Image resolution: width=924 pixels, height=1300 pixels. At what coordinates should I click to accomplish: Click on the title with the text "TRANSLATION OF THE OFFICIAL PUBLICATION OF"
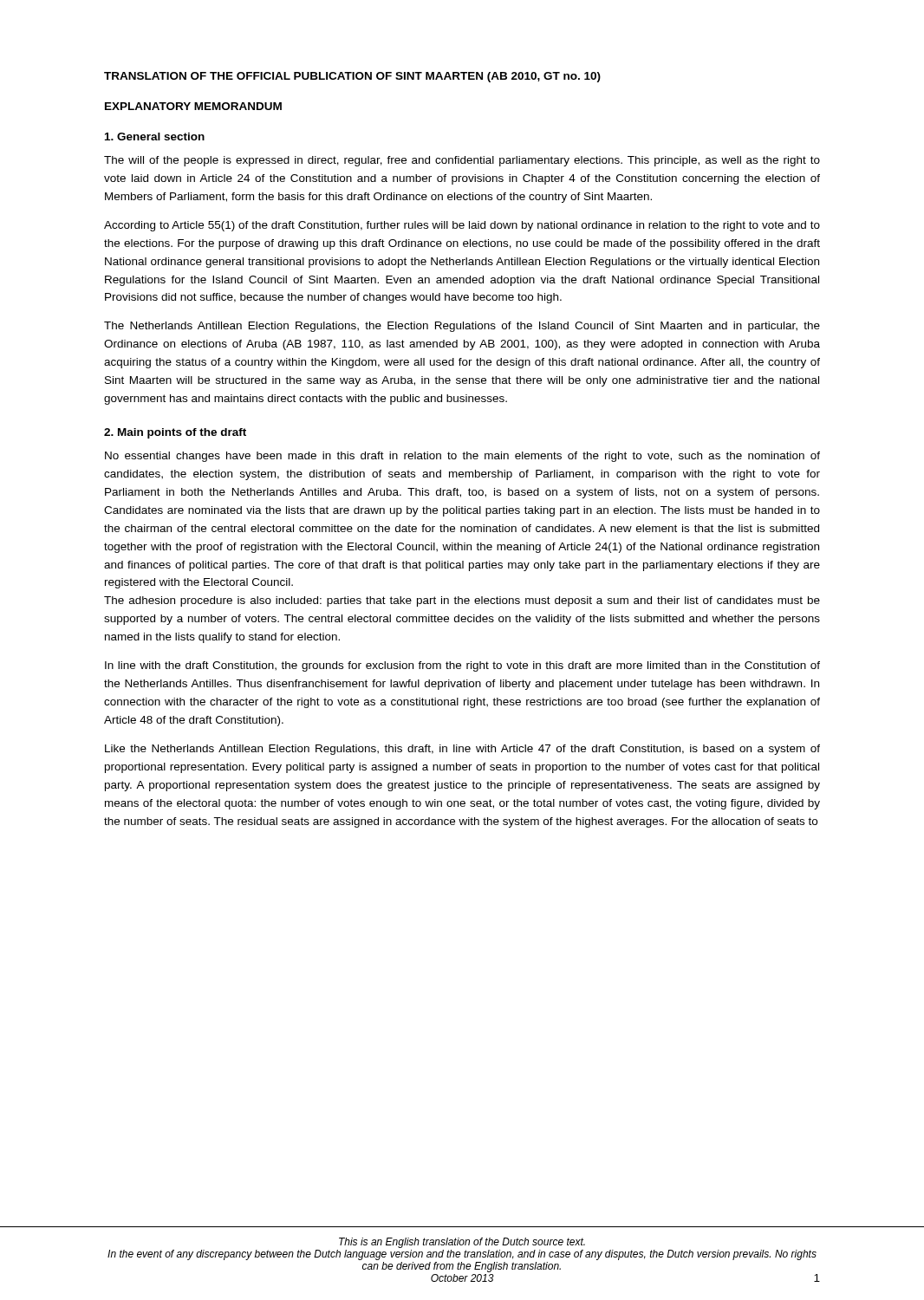[352, 76]
